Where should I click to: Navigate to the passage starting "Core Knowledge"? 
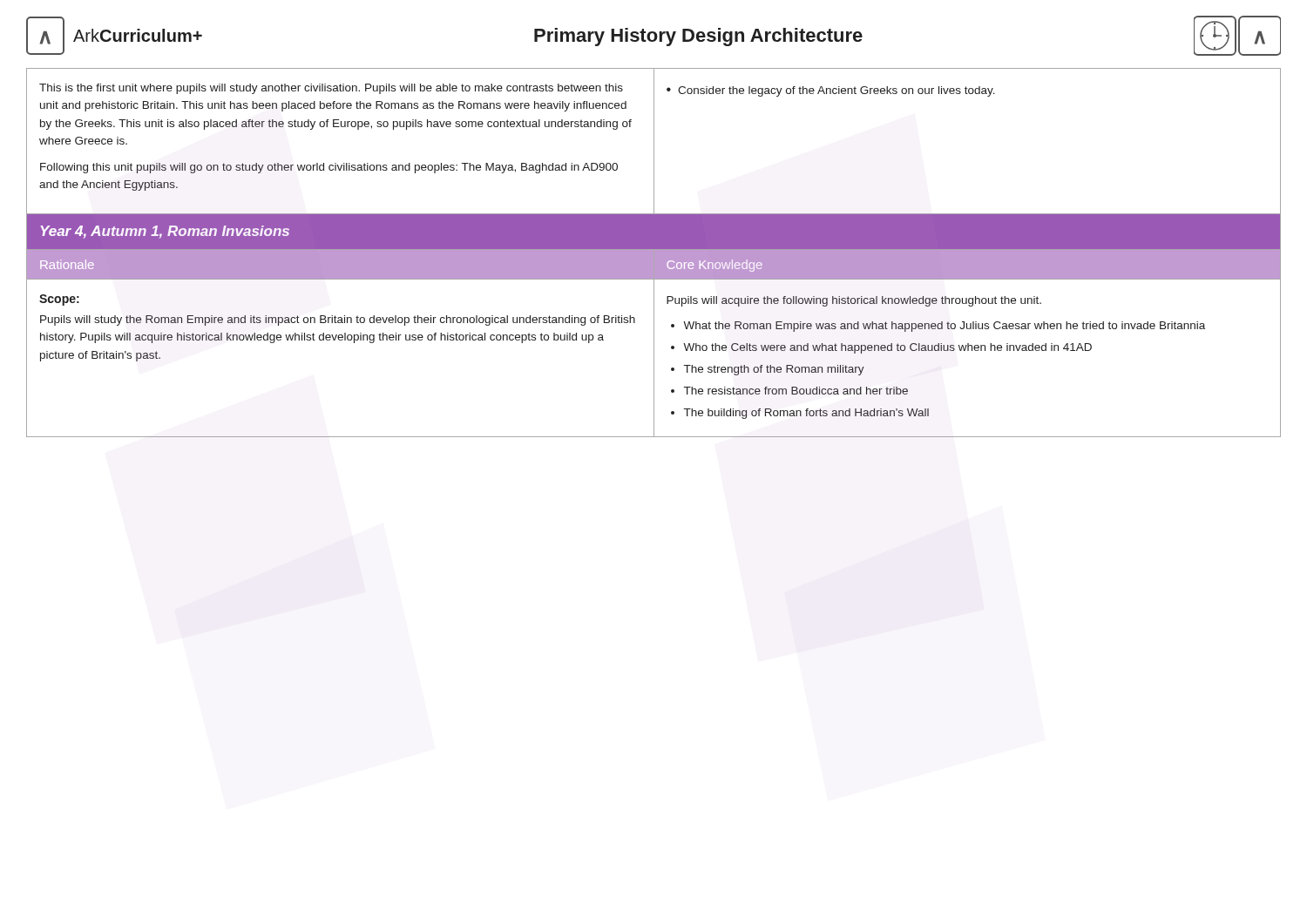[x=714, y=264]
